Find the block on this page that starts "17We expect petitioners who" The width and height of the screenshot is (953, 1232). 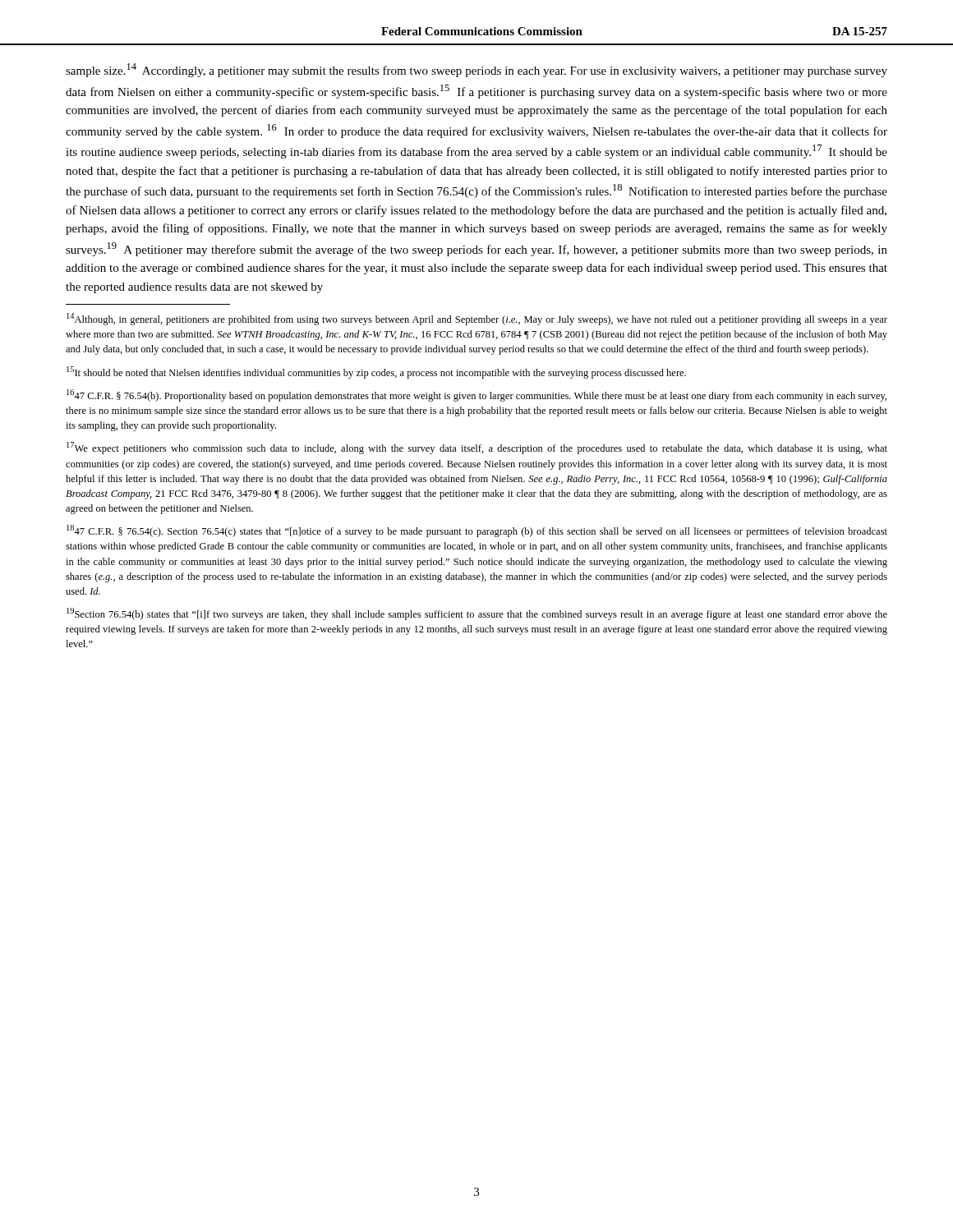click(x=476, y=477)
